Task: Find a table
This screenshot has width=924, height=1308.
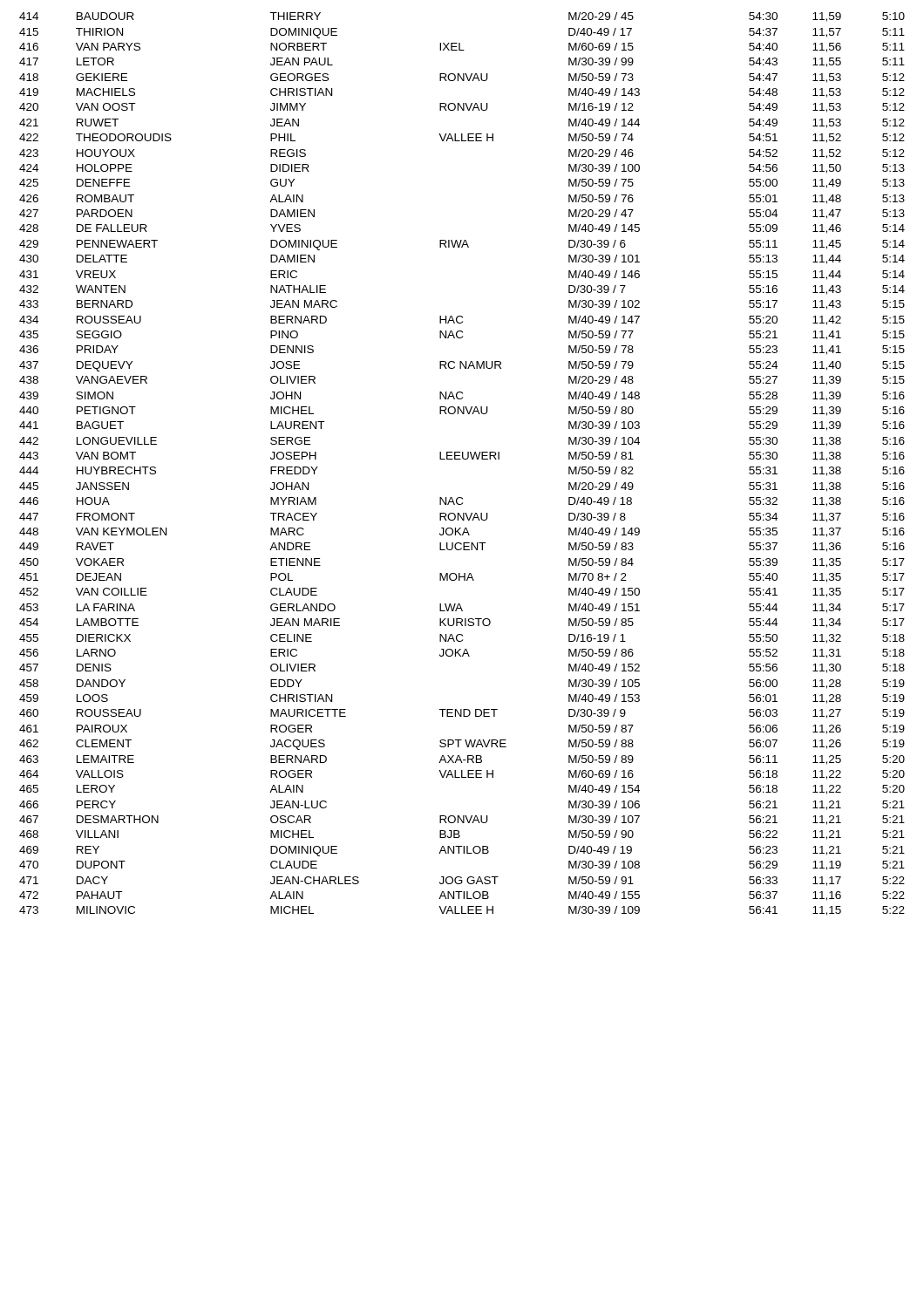Action: (x=462, y=463)
